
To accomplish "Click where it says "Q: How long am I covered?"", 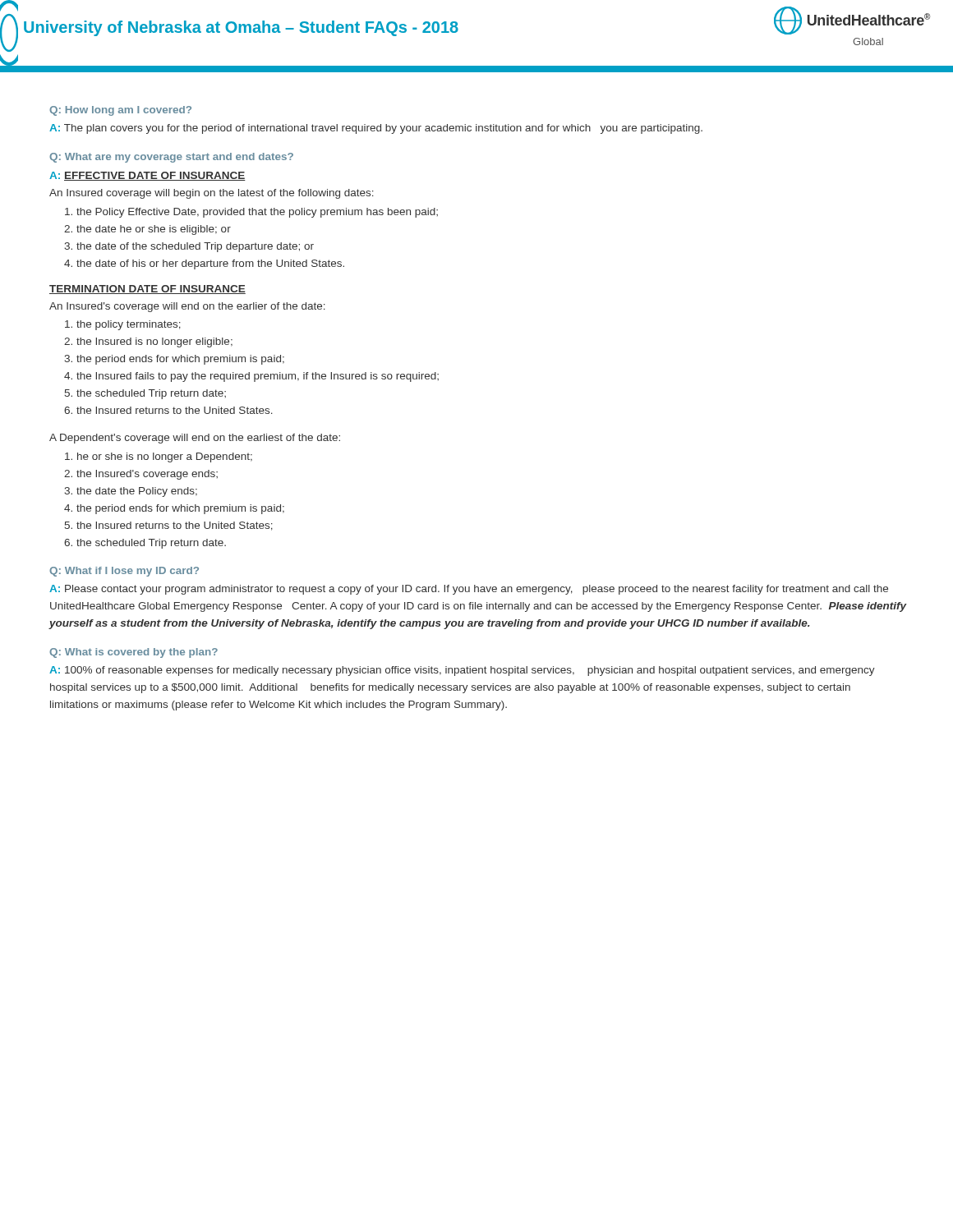I will point(121,110).
